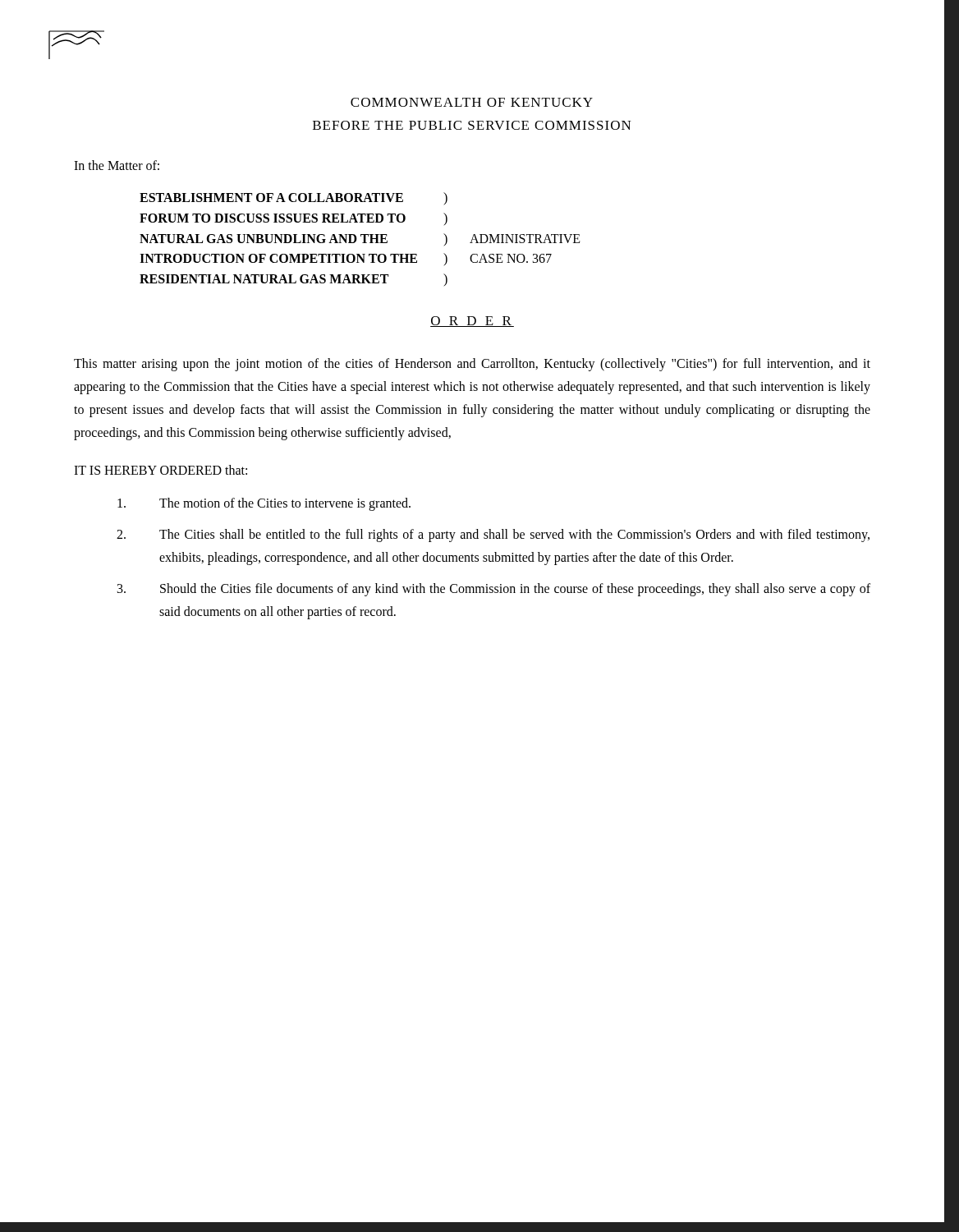Click on the table containing "ESTABLISHMENT OF A COLLABORATIVE FORUM"
Screen dimensions: 1232x959
(x=505, y=239)
